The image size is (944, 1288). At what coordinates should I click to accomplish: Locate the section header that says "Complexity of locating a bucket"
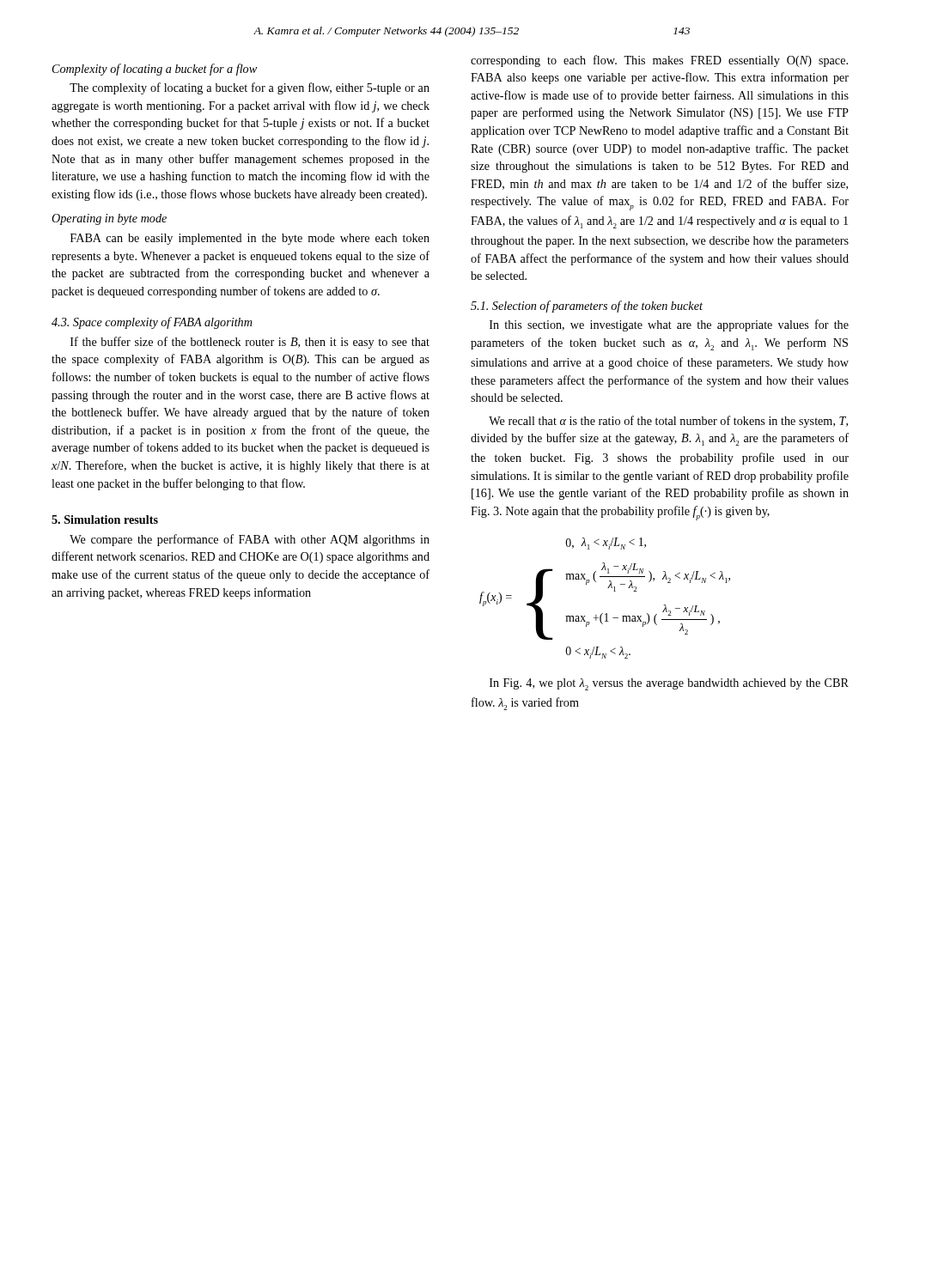point(154,68)
